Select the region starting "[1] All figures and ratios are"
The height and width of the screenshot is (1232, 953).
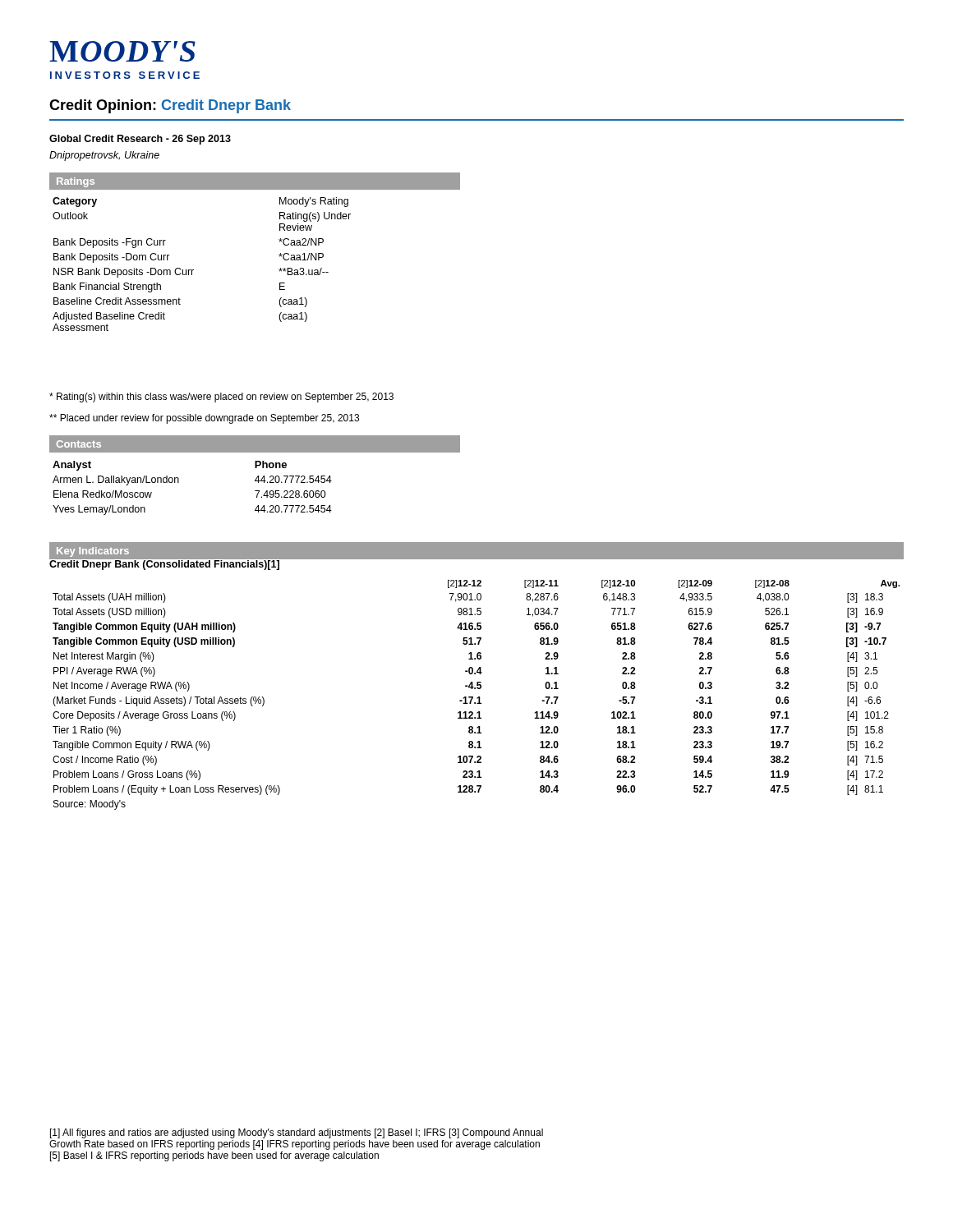[476, 1144]
